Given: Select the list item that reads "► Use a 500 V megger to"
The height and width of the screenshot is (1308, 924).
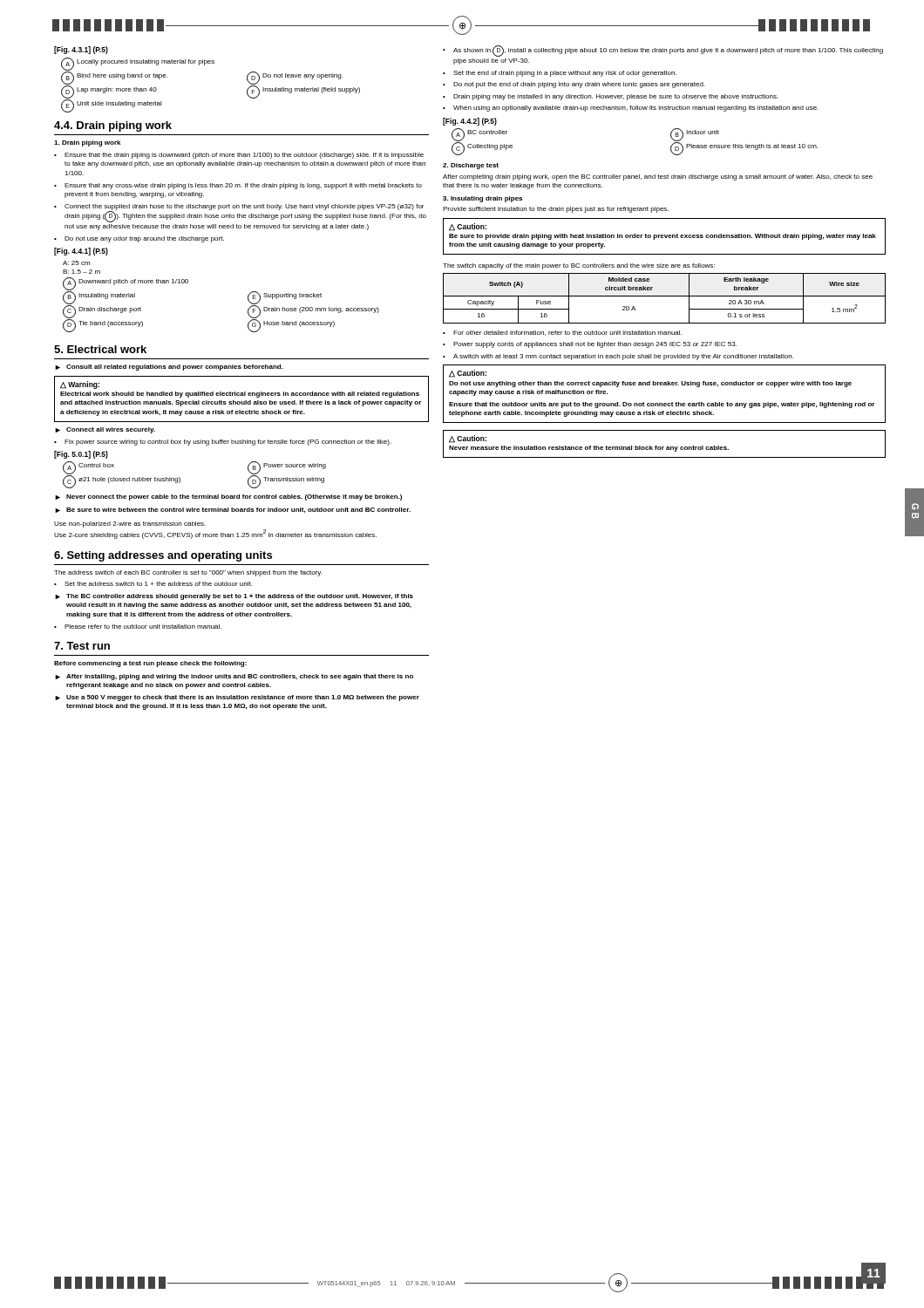Looking at the screenshot, I should 241,702.
